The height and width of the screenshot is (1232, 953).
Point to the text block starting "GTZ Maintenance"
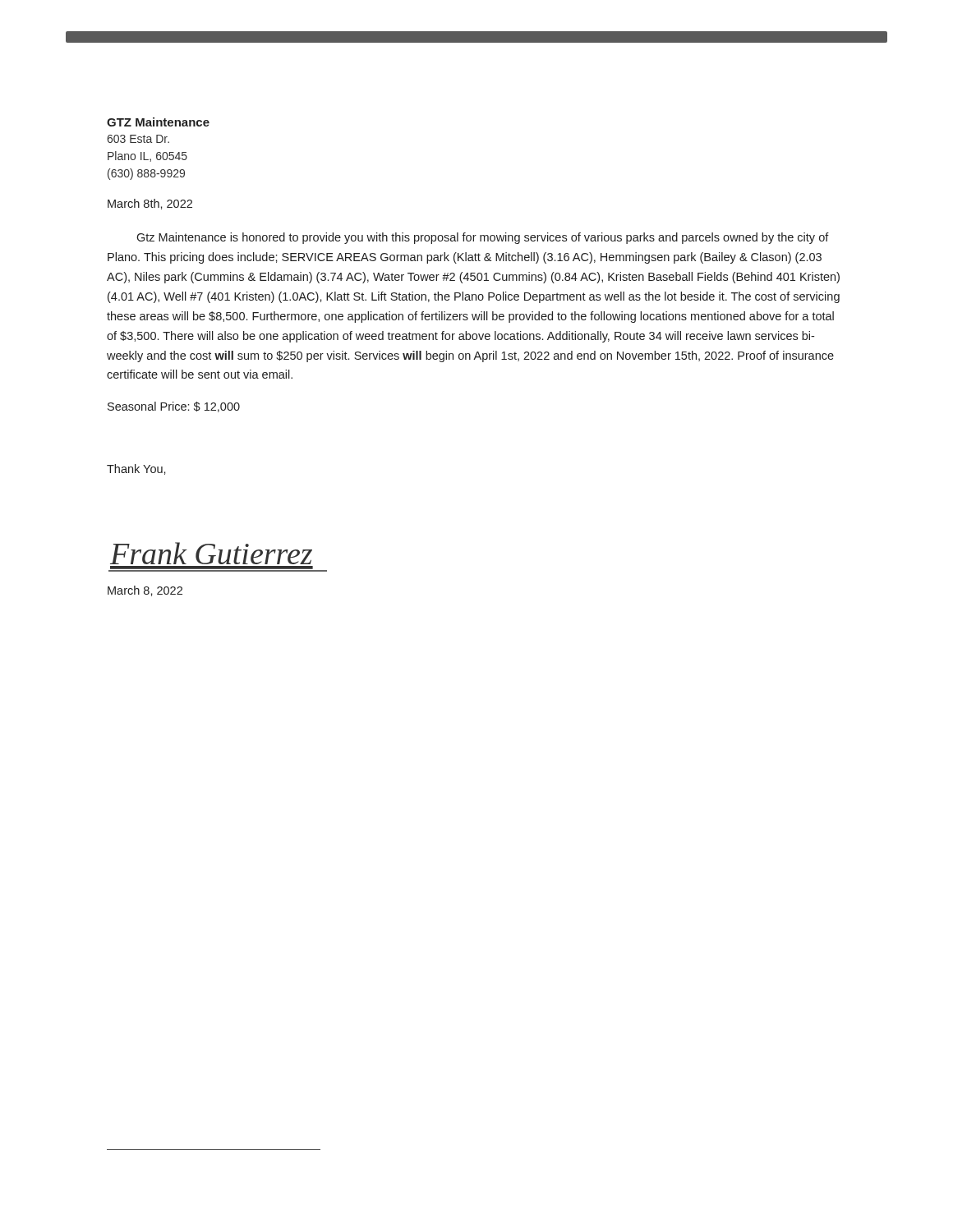(158, 122)
